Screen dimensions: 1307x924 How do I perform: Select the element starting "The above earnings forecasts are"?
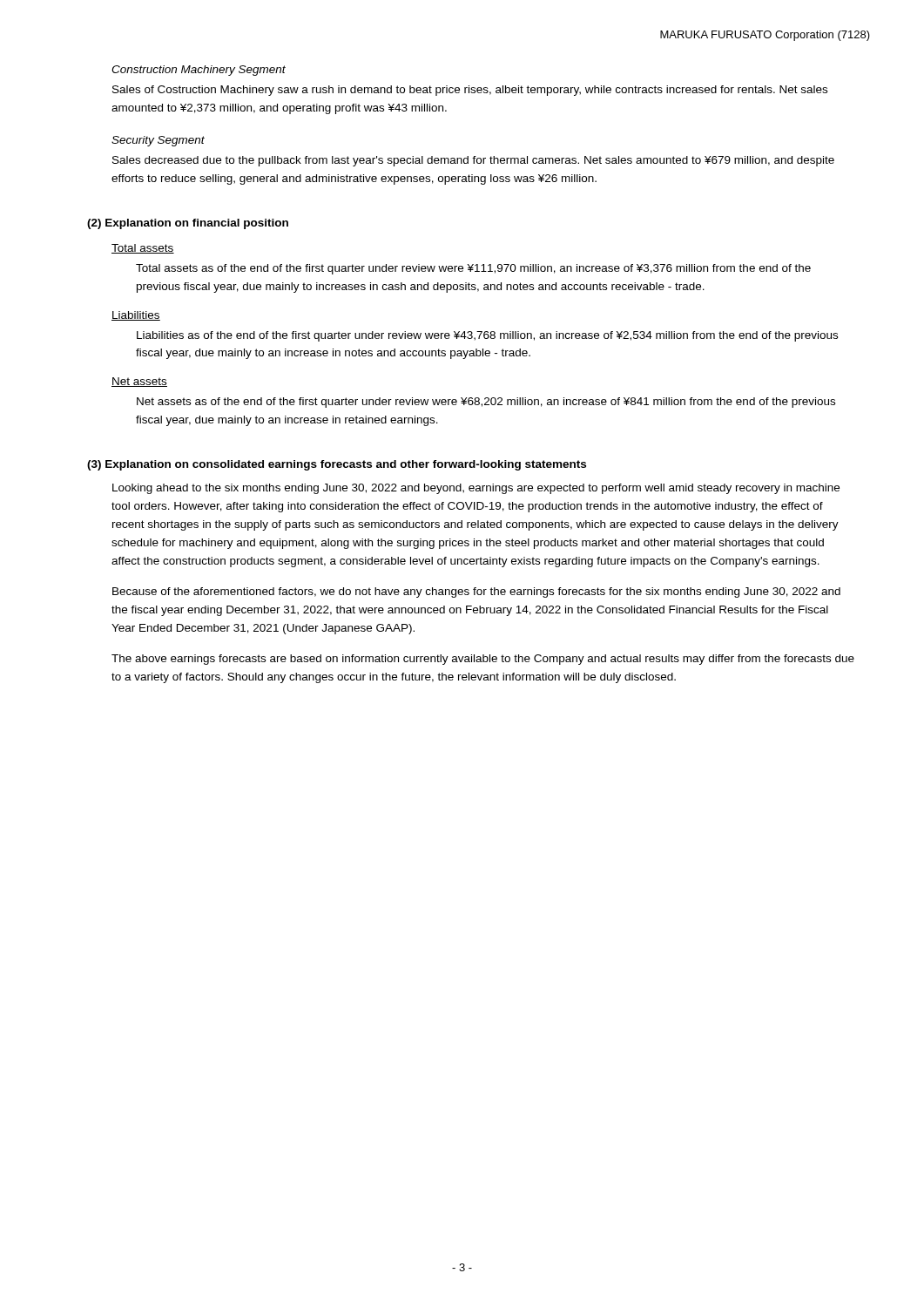point(483,667)
